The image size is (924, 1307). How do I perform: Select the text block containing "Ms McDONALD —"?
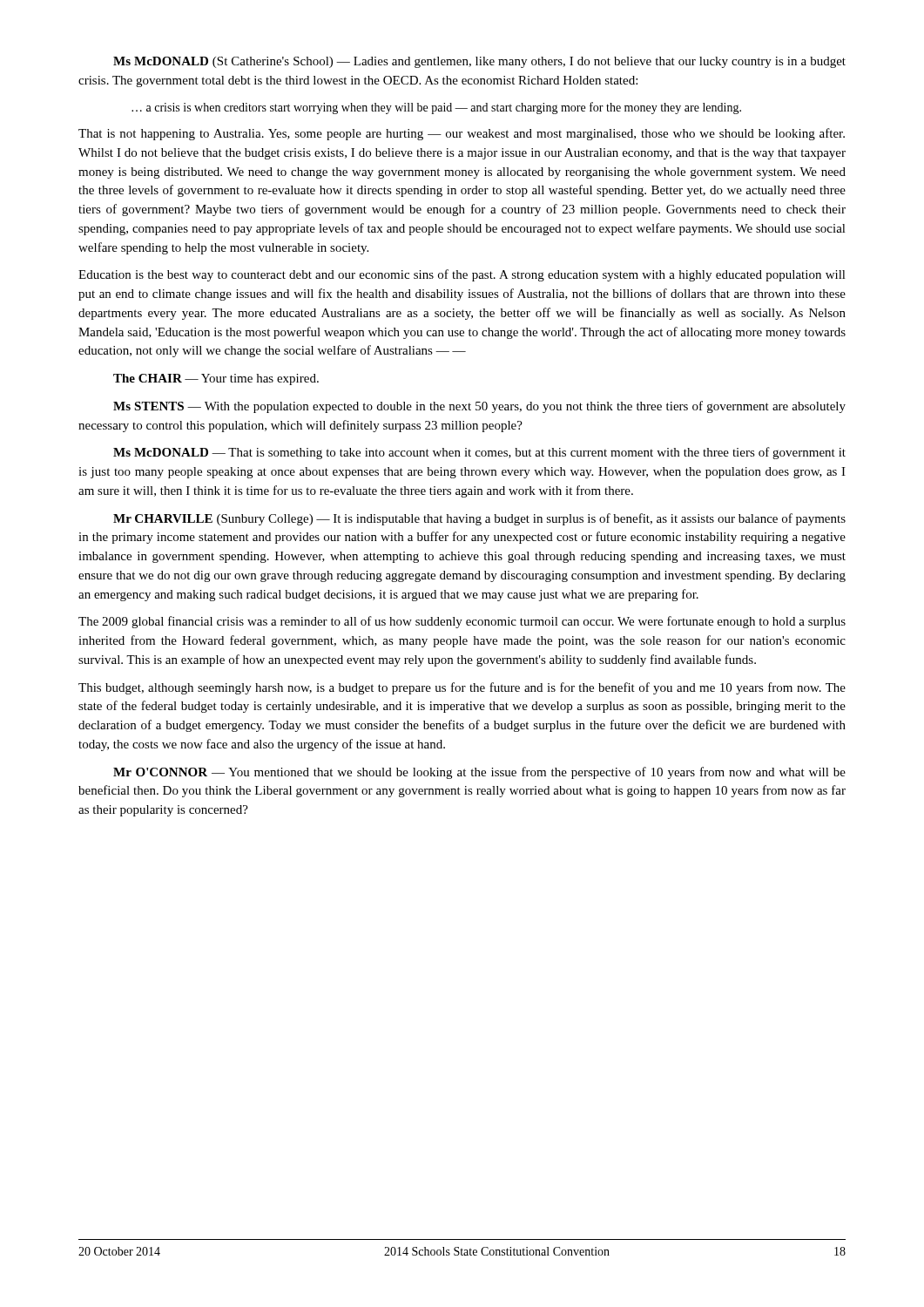tap(462, 472)
